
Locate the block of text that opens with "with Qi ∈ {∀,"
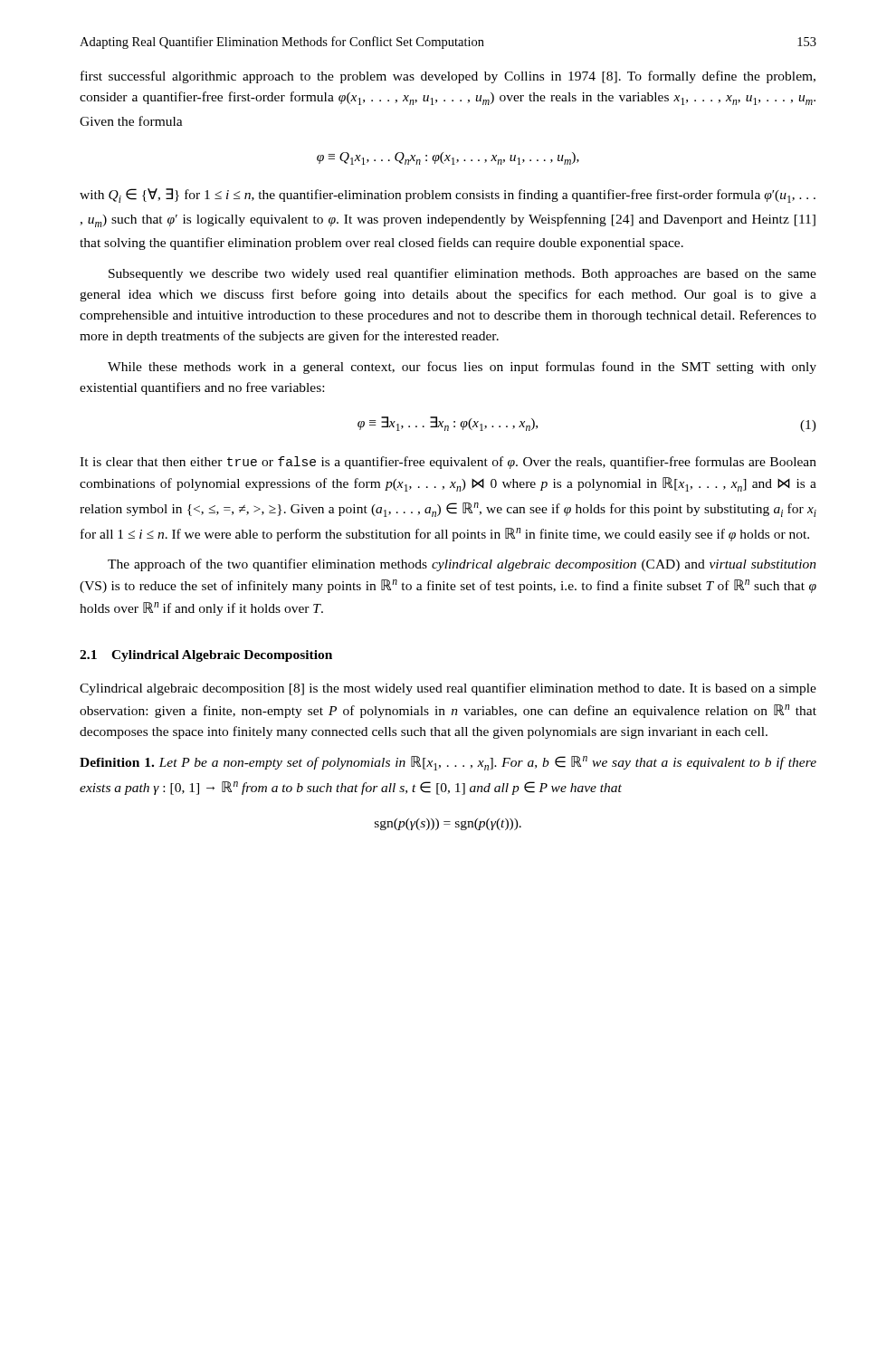point(448,291)
